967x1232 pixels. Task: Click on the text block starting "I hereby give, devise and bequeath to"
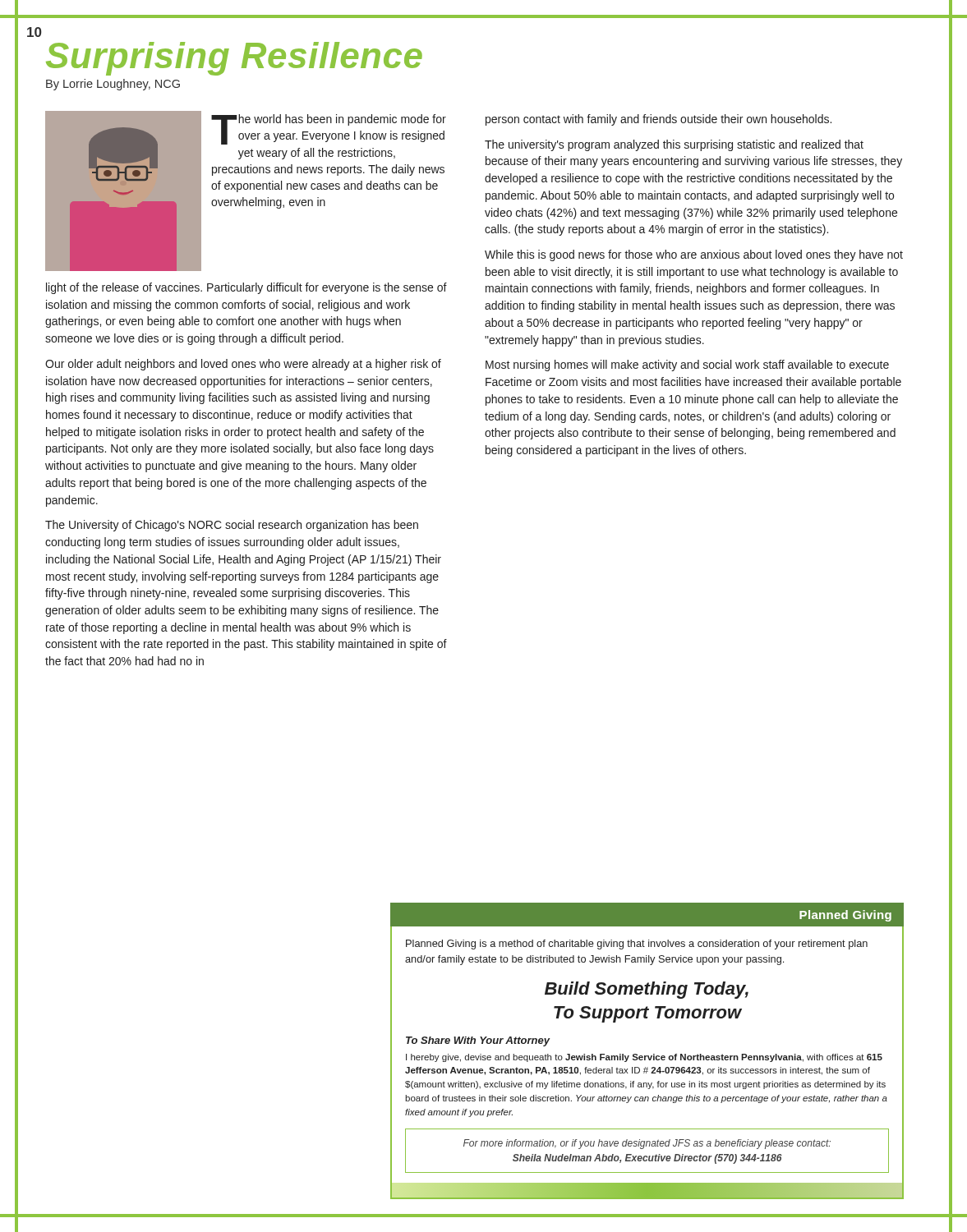point(646,1084)
